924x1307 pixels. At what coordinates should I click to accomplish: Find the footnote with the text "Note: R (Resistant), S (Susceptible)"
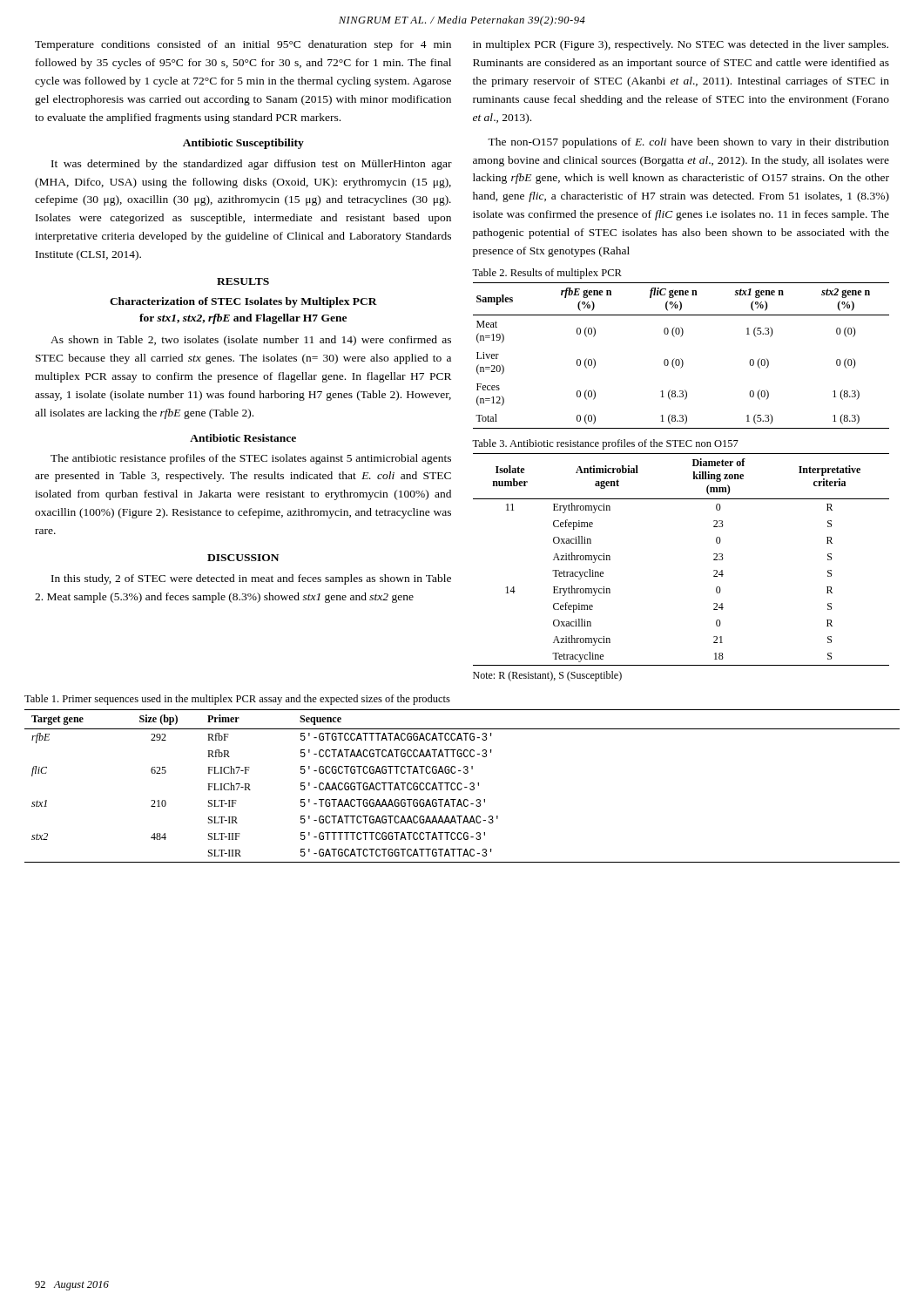coord(547,675)
